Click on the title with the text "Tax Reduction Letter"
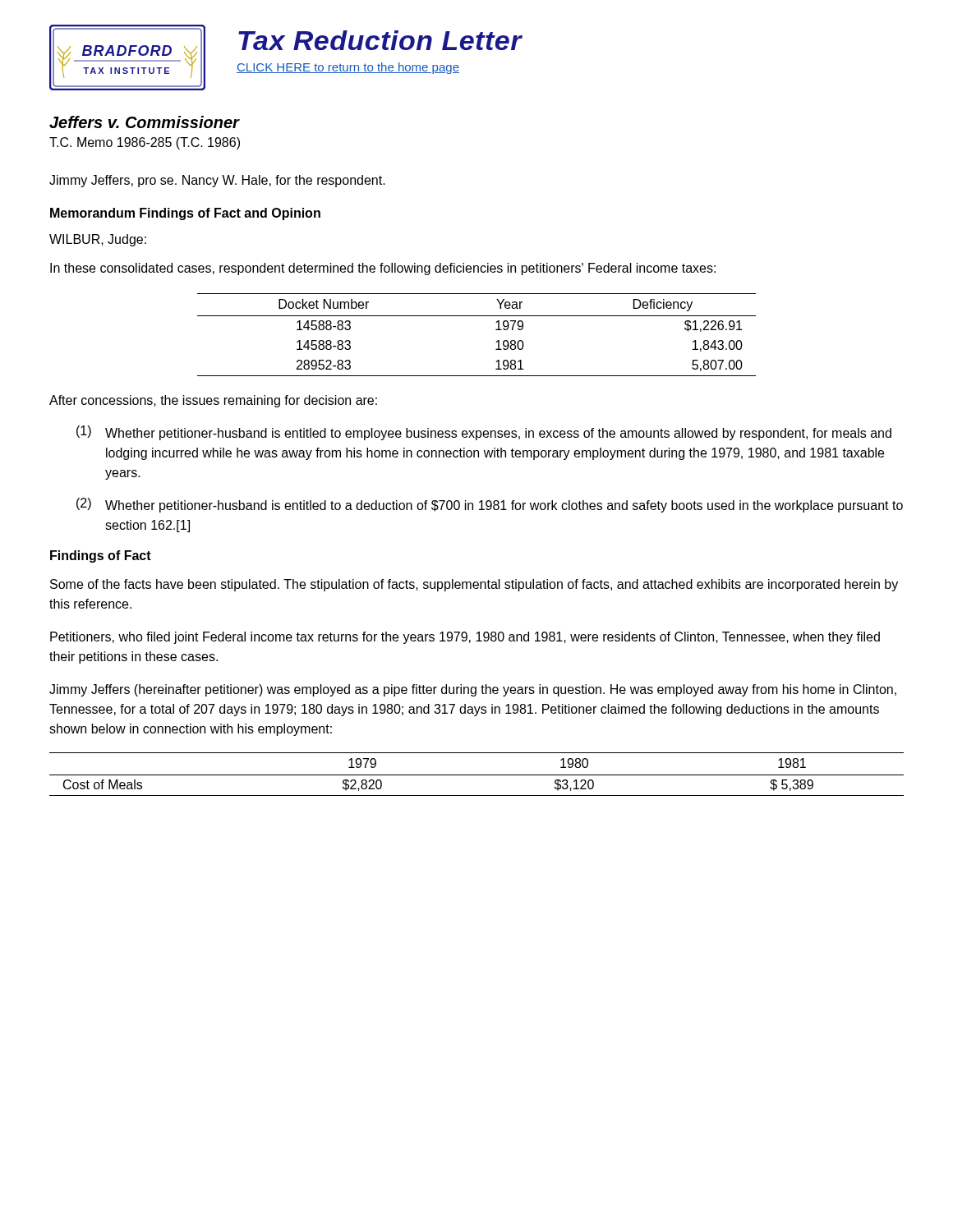Screen dimensions: 1232x953 coord(379,40)
